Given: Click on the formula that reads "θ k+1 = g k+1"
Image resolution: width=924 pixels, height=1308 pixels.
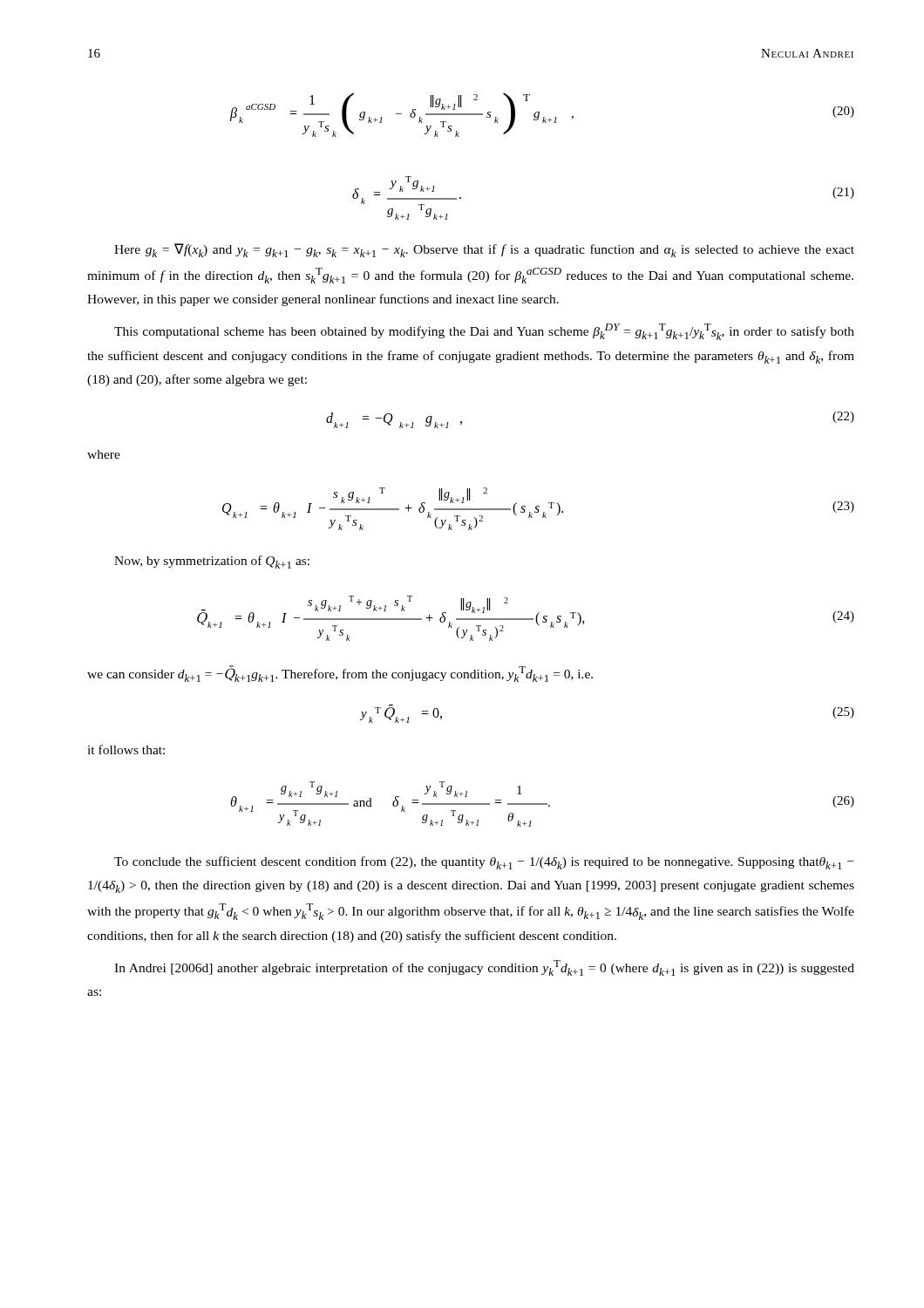Looking at the screenshot, I should [540, 802].
